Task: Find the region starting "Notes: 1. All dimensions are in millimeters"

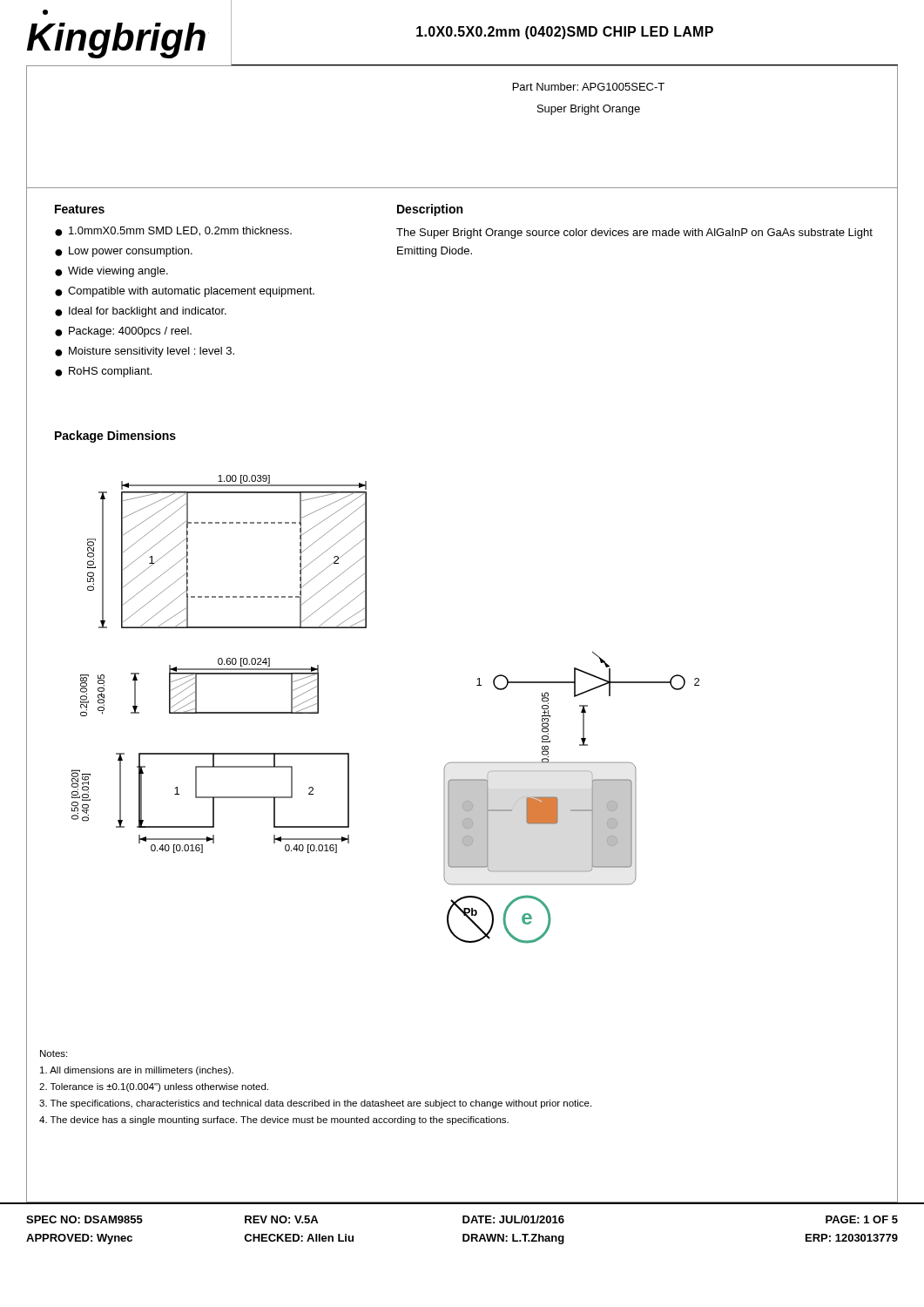Action: (x=54, y=1053)
